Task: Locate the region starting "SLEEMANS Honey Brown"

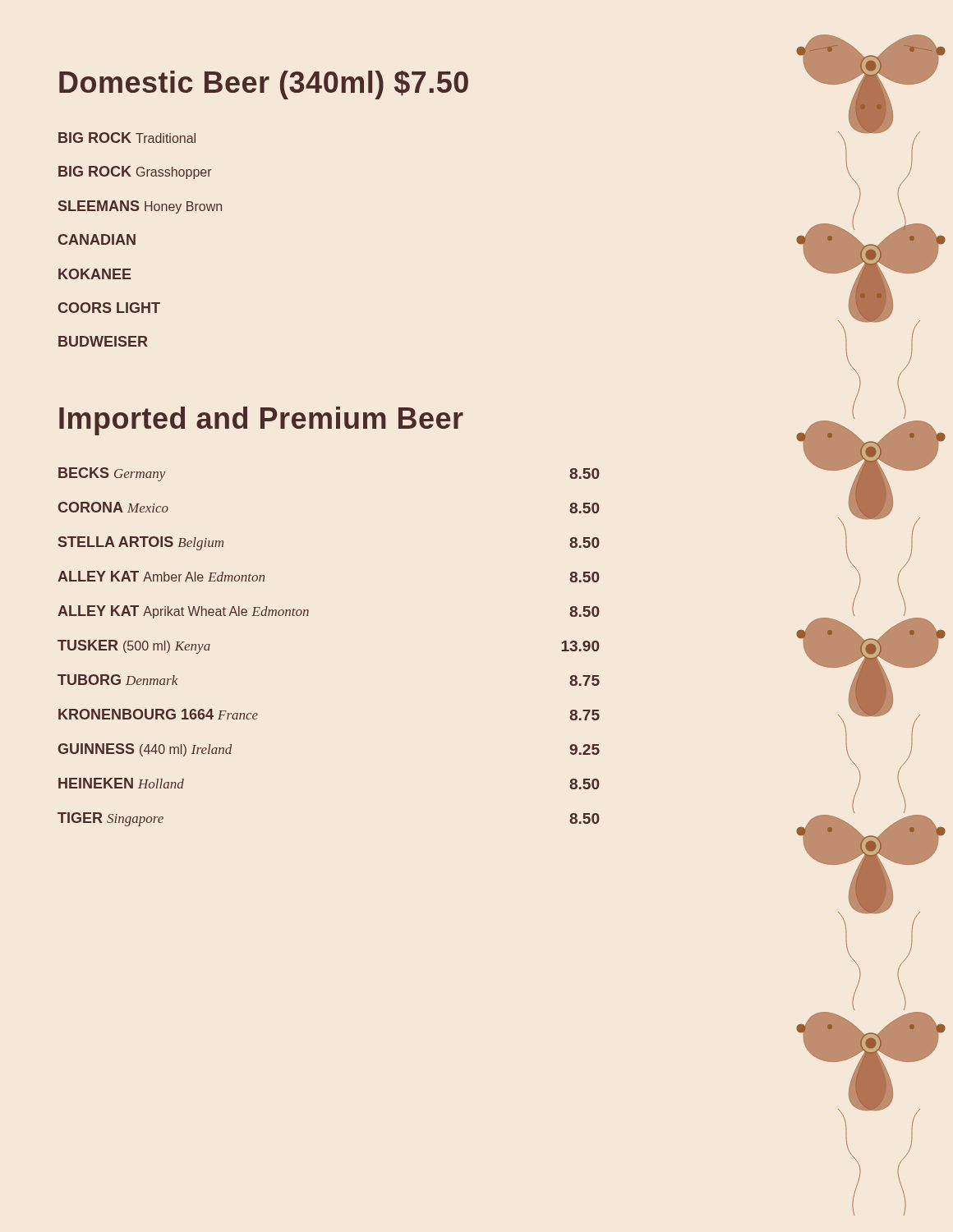Action: coord(140,206)
